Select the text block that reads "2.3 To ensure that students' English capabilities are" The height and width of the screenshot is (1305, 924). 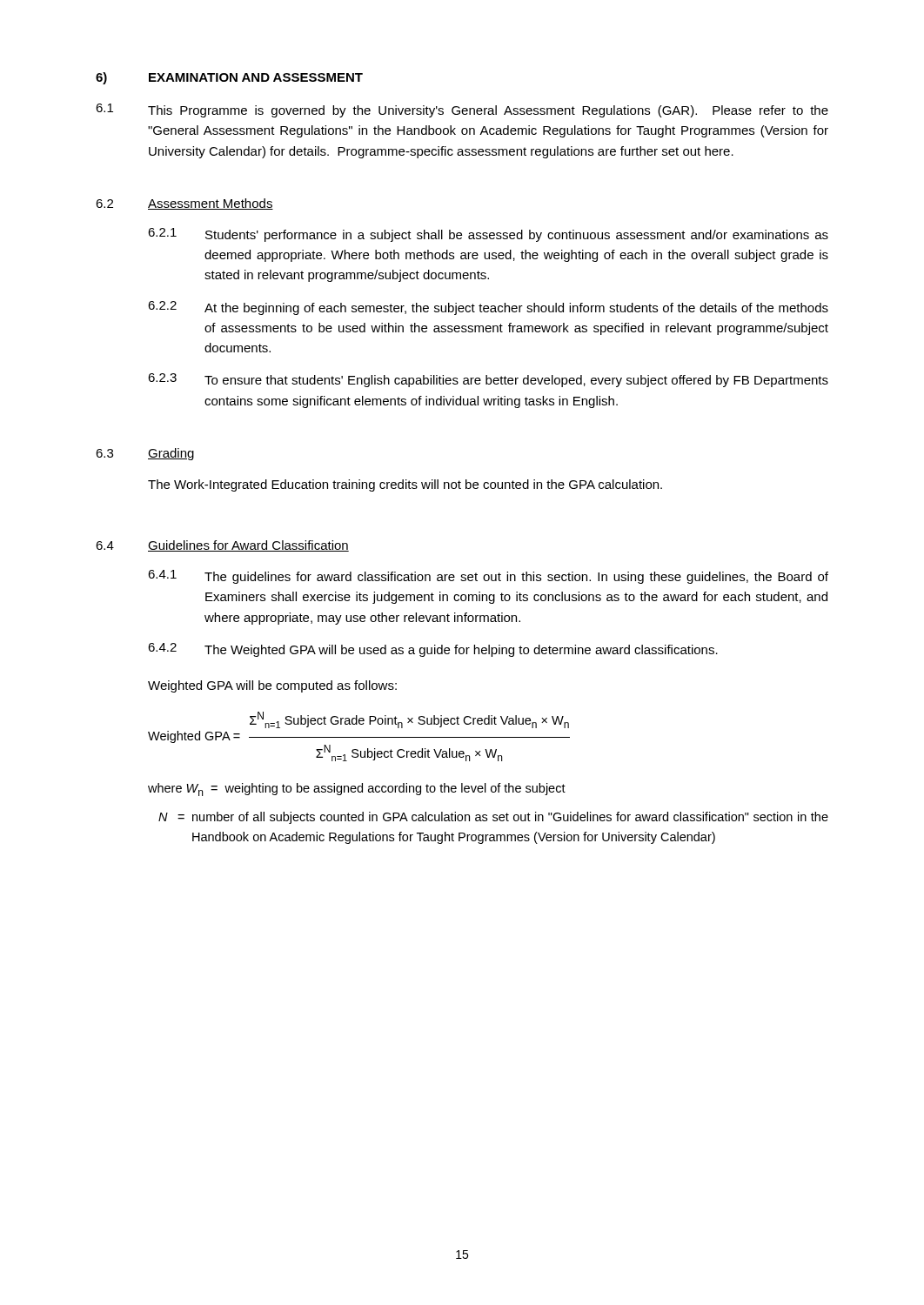(x=488, y=390)
